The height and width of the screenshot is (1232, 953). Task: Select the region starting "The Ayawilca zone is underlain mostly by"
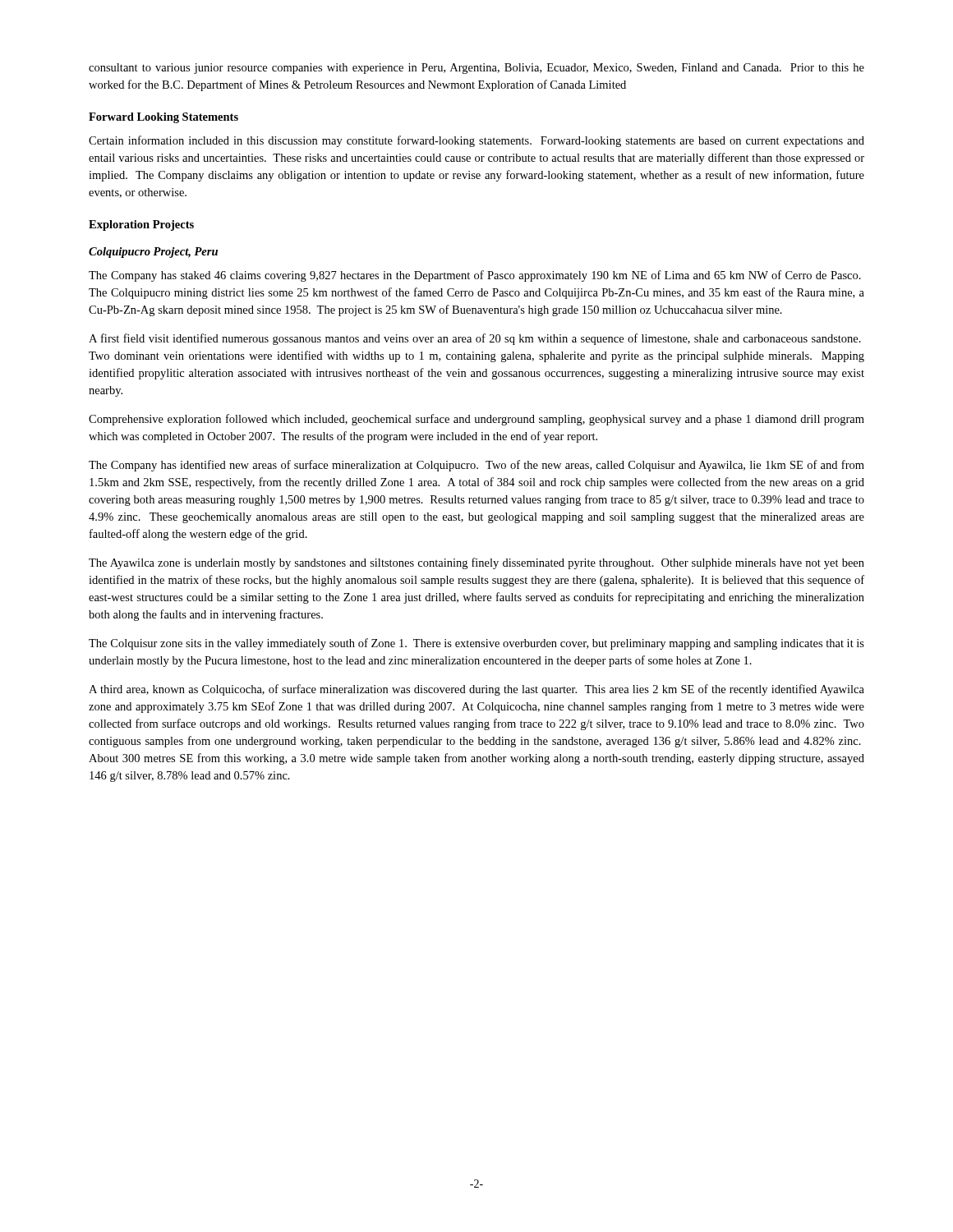coord(476,589)
